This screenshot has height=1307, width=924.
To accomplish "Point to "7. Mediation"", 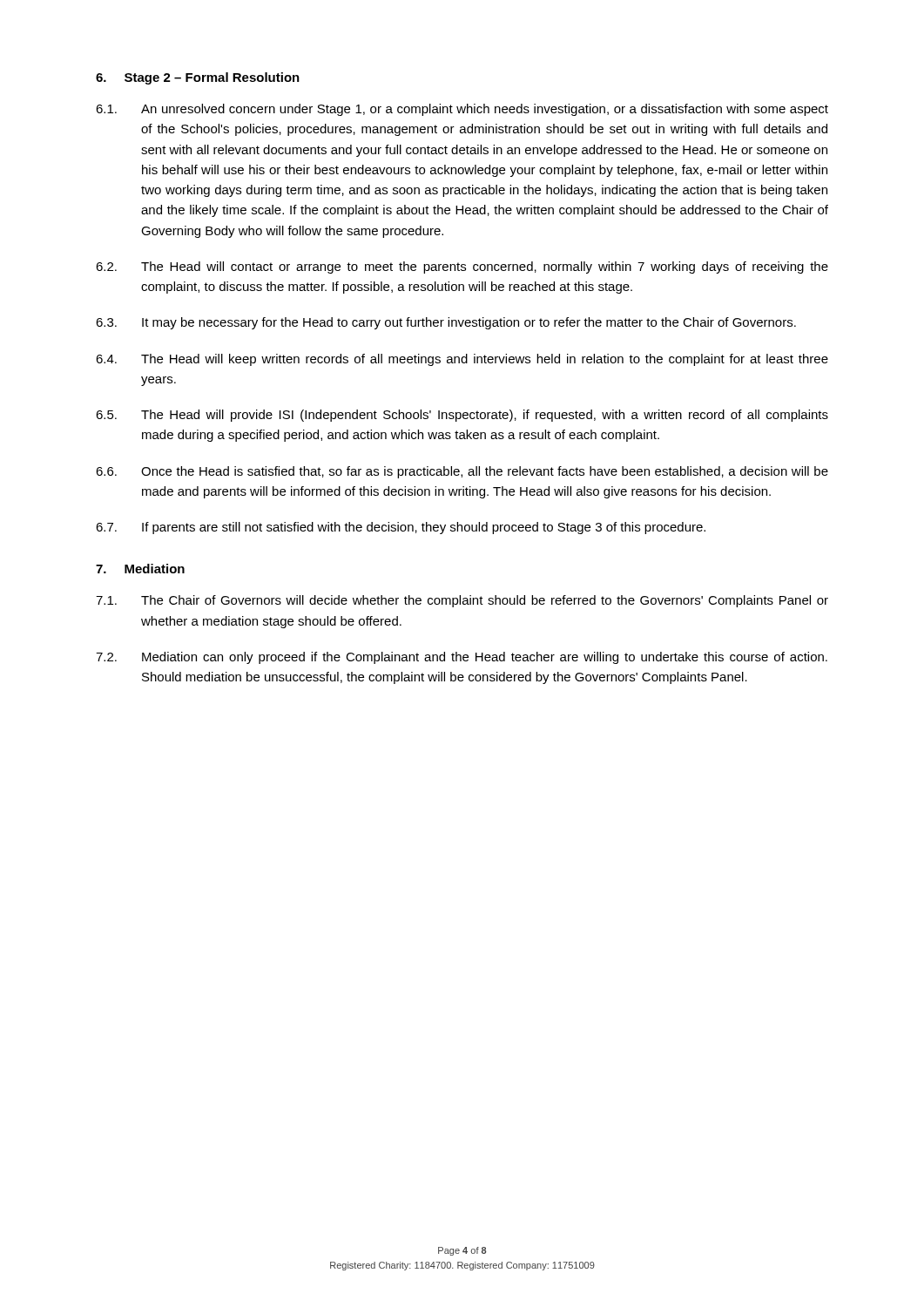I will (x=140, y=569).
